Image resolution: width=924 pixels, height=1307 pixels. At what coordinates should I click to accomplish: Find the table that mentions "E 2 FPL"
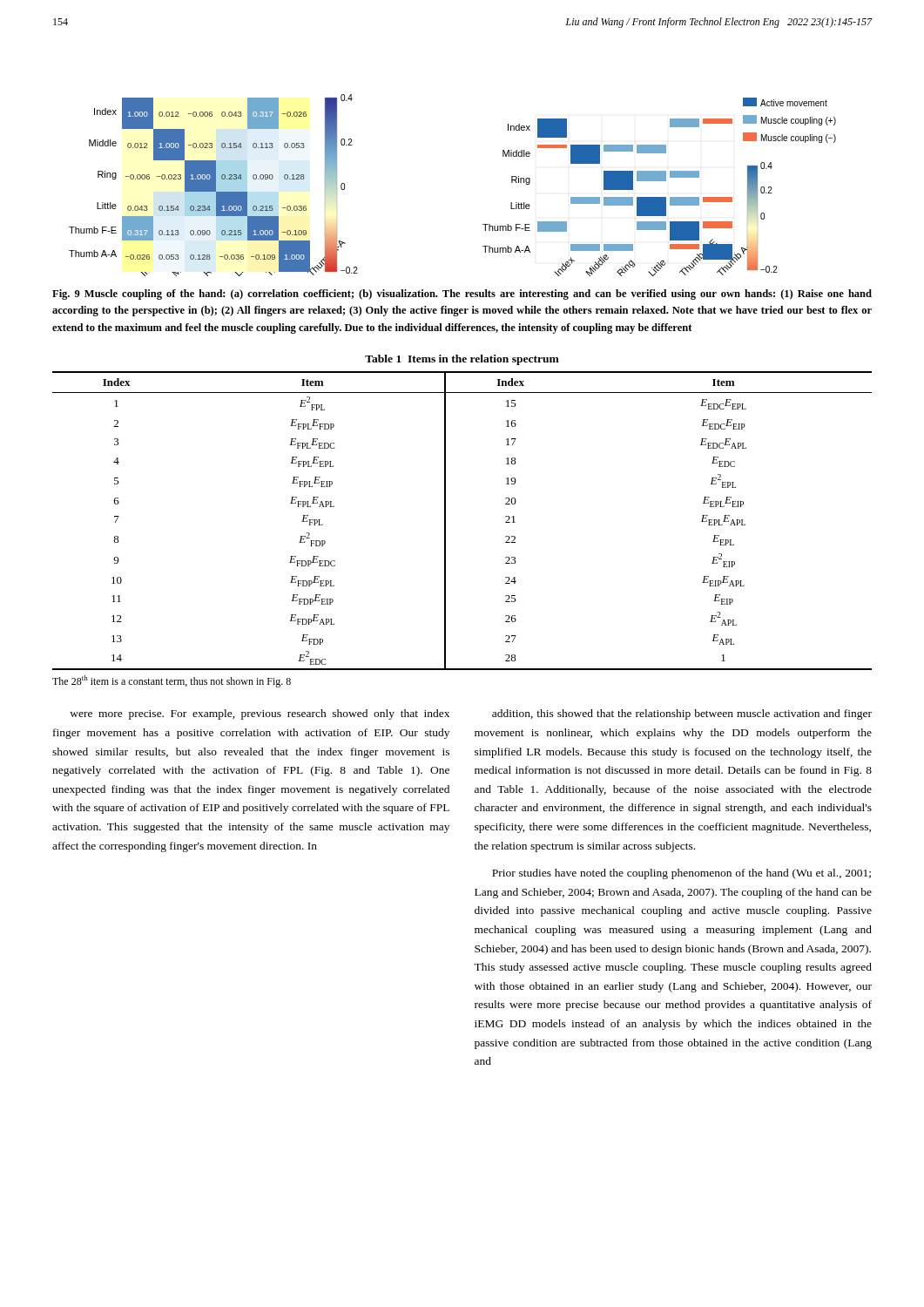pos(462,520)
